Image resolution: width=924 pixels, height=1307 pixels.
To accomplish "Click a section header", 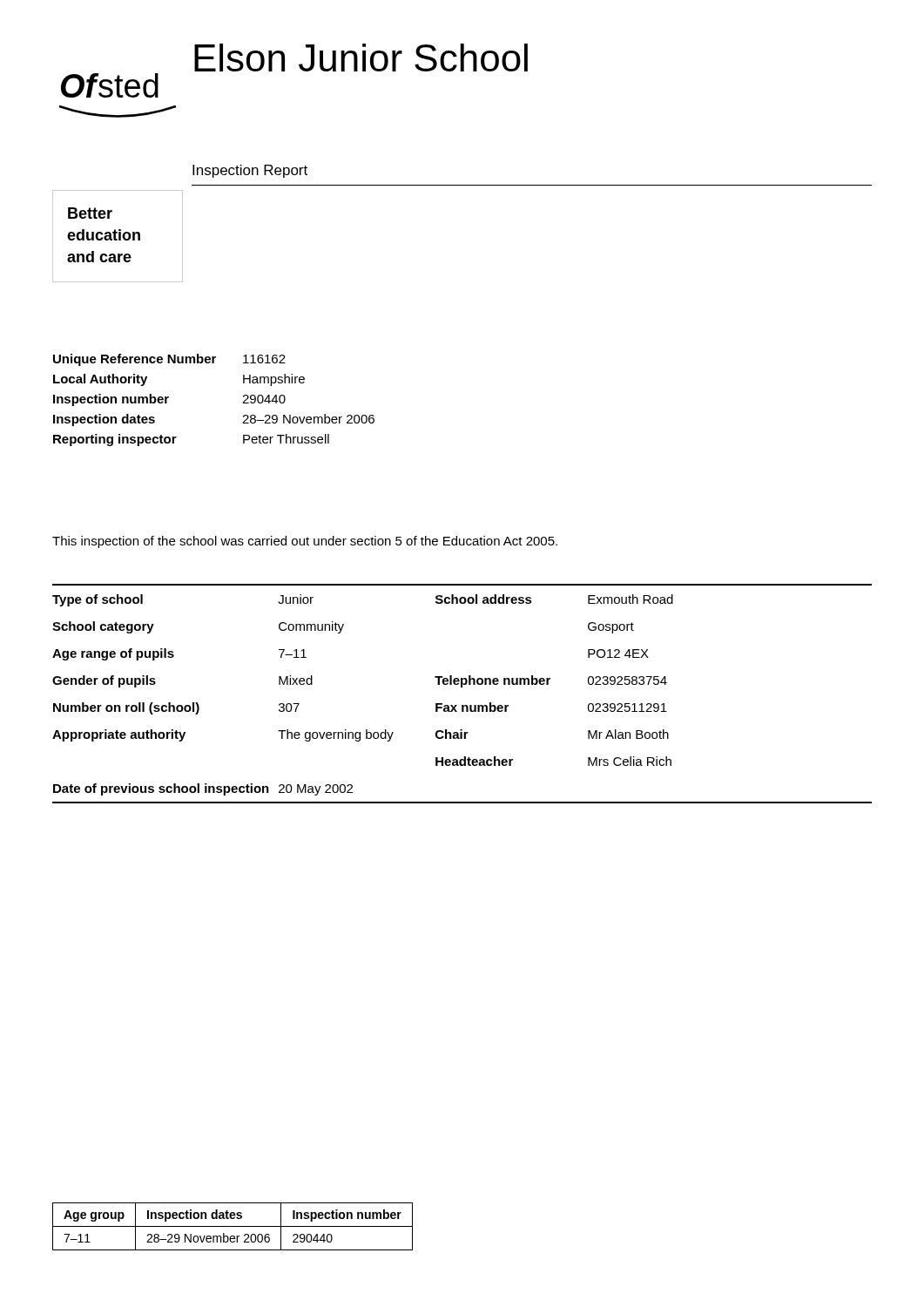I will pos(250,170).
